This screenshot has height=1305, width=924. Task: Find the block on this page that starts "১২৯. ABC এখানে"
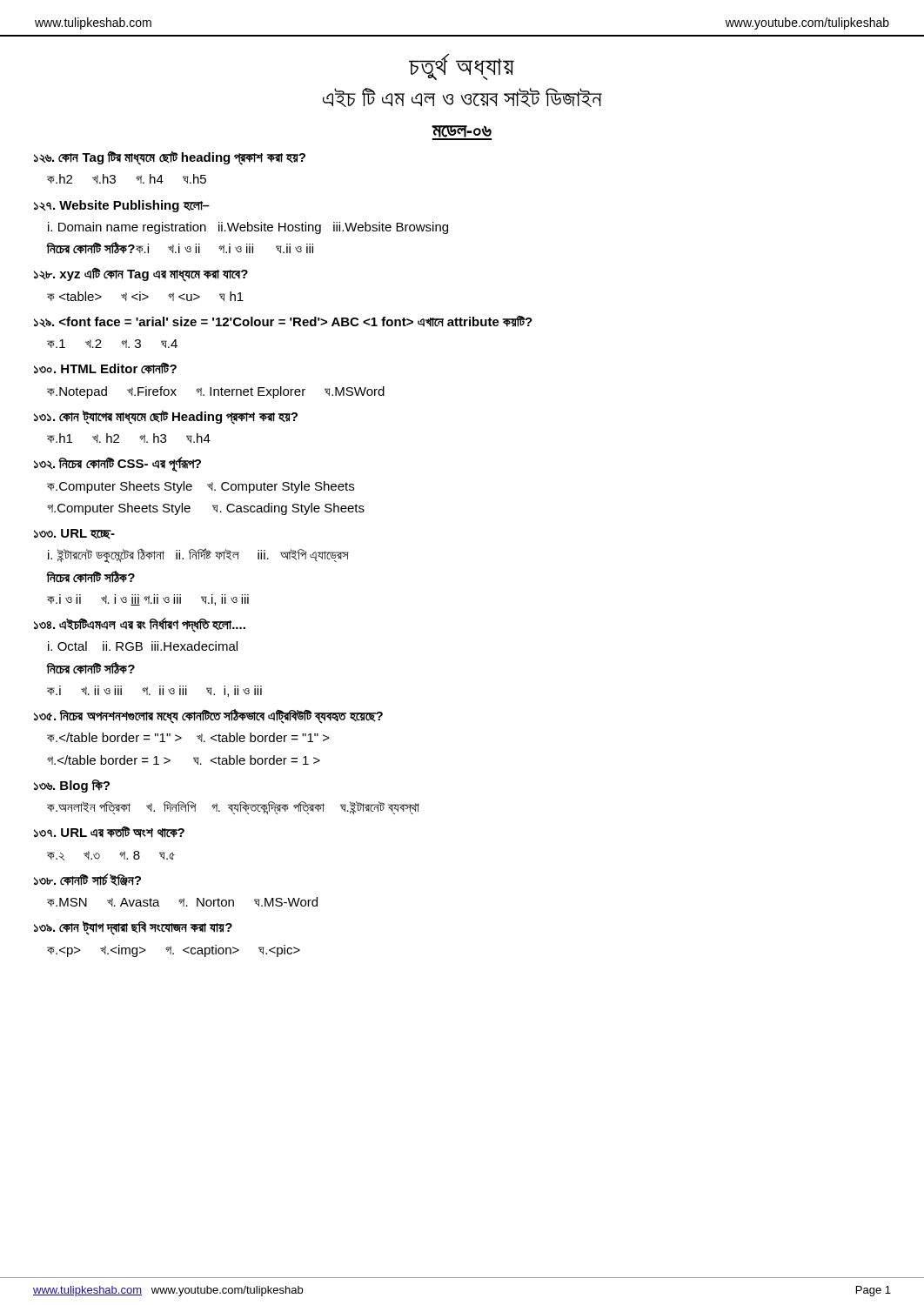(462, 332)
